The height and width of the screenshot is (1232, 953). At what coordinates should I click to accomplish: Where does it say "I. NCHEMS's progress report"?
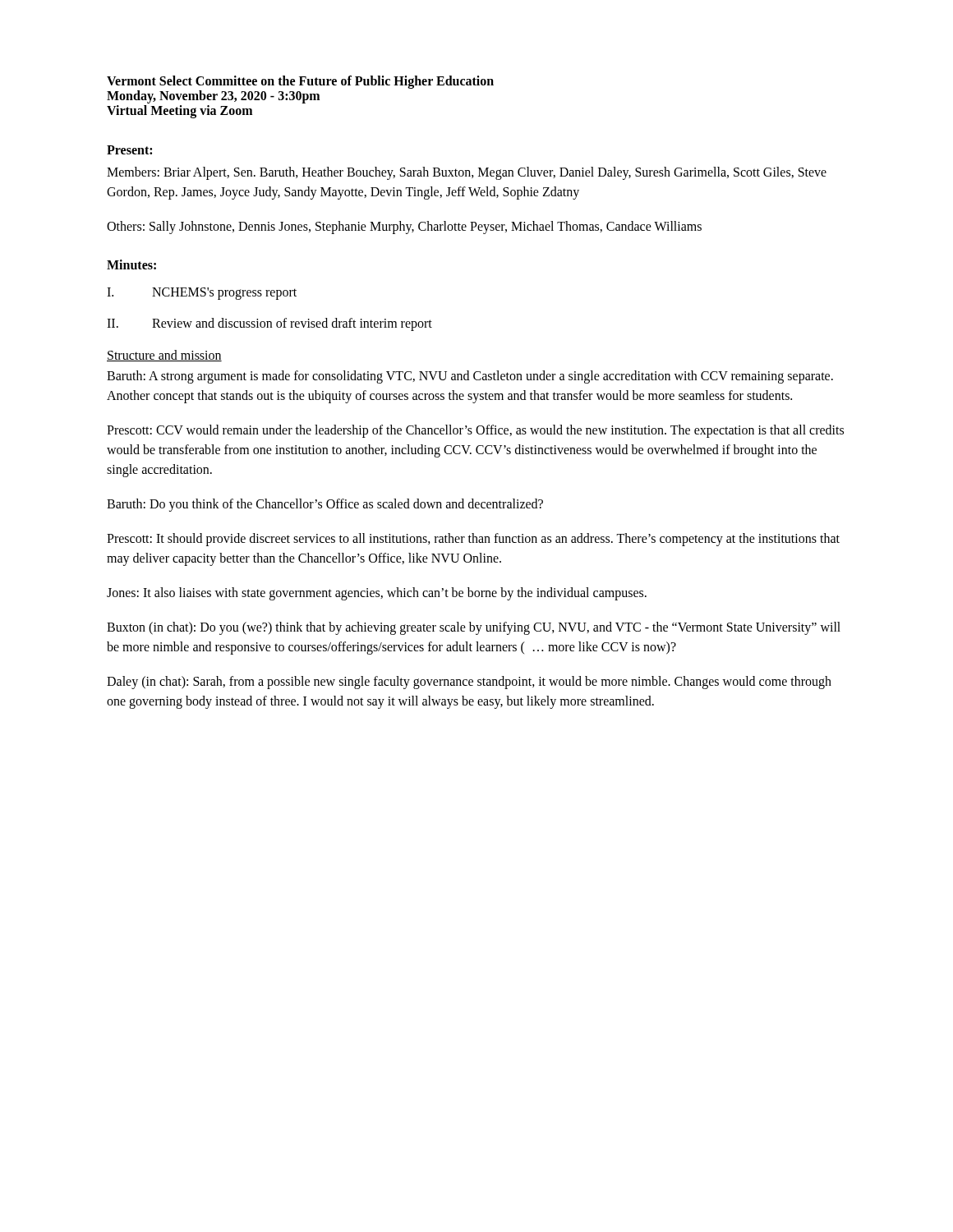(202, 292)
